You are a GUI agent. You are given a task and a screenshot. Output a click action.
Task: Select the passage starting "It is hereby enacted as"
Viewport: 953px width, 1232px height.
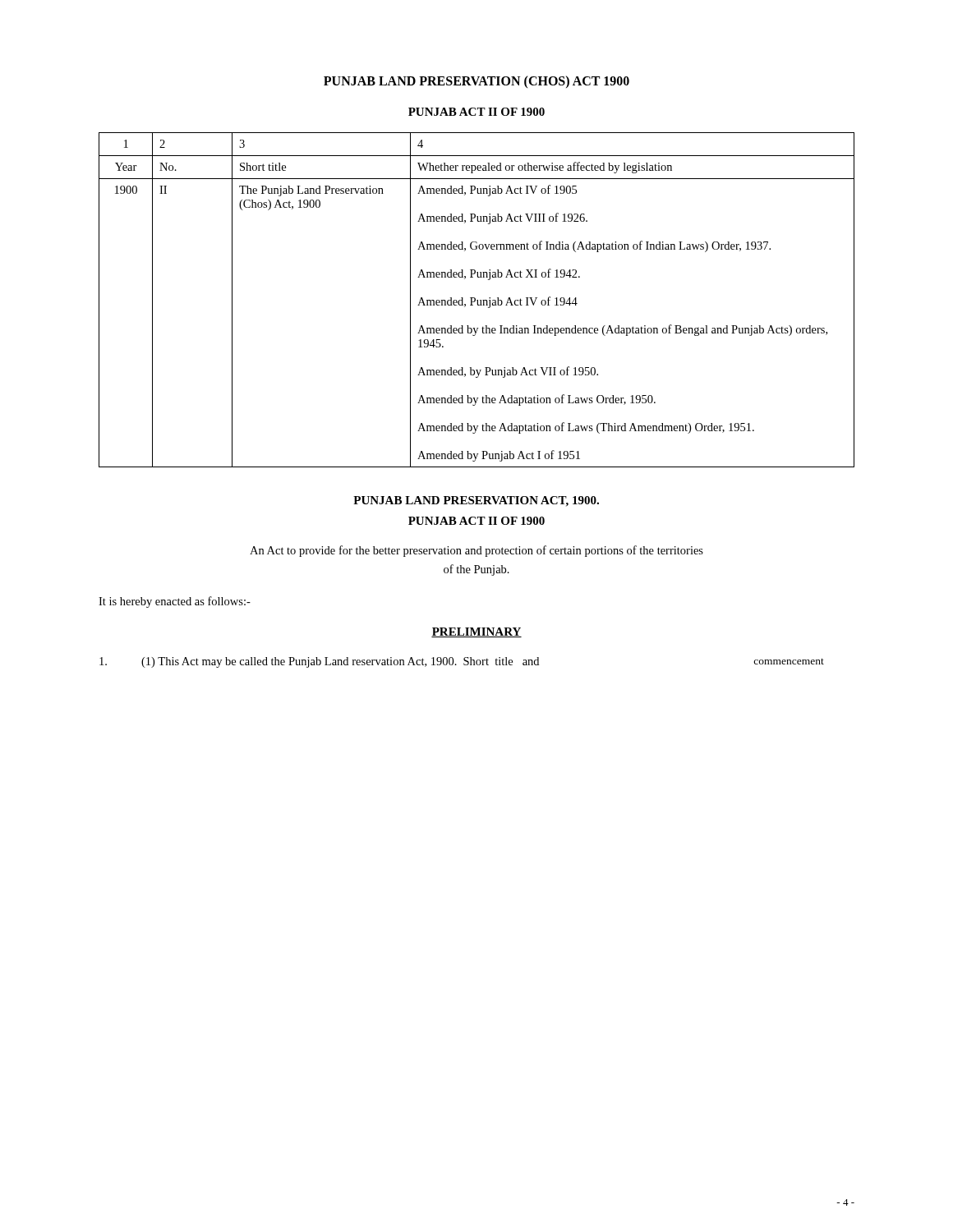(x=174, y=602)
